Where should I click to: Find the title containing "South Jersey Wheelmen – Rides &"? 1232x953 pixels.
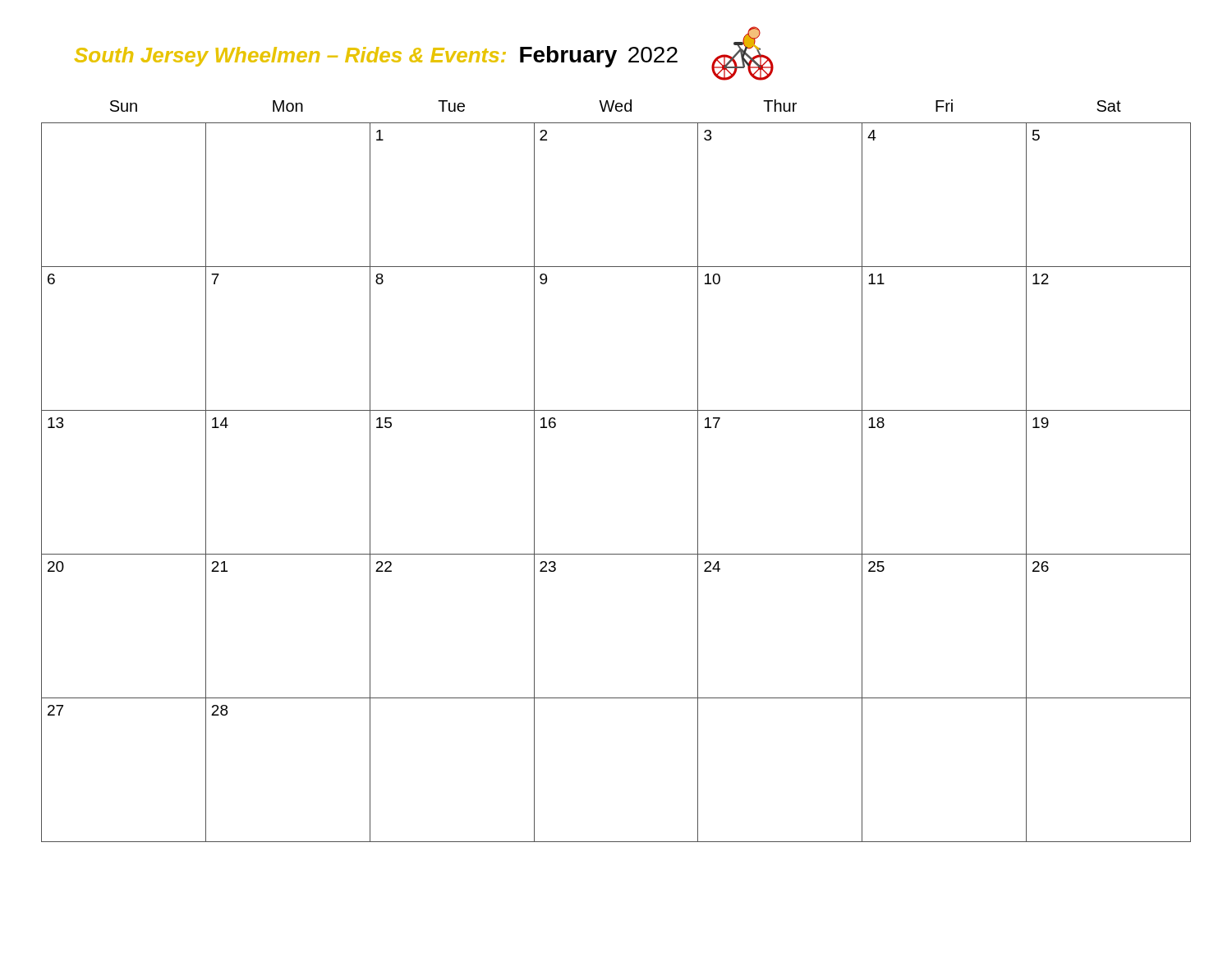point(425,55)
